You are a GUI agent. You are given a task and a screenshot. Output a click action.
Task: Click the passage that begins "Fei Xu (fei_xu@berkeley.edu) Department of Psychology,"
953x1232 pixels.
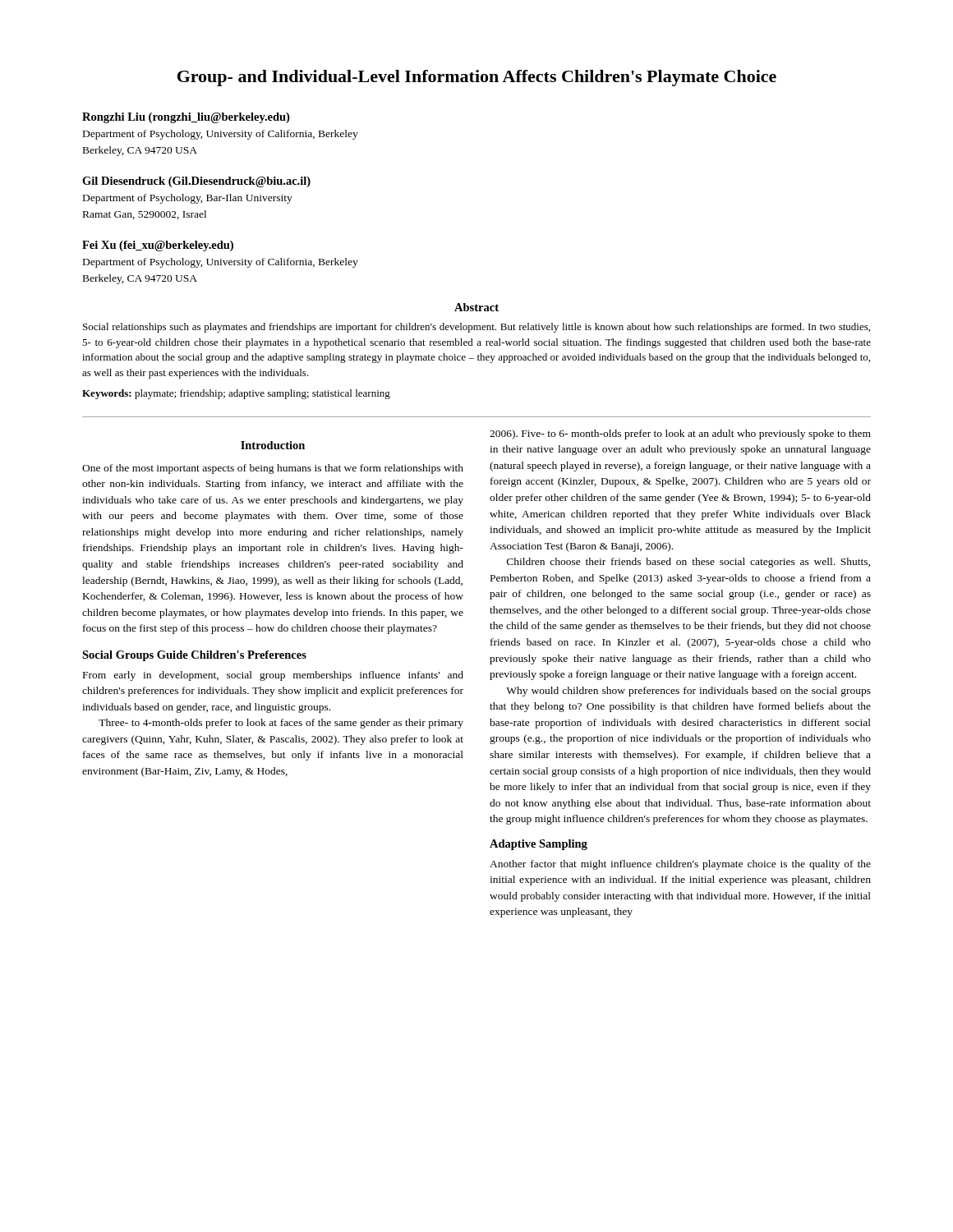tap(158, 246)
